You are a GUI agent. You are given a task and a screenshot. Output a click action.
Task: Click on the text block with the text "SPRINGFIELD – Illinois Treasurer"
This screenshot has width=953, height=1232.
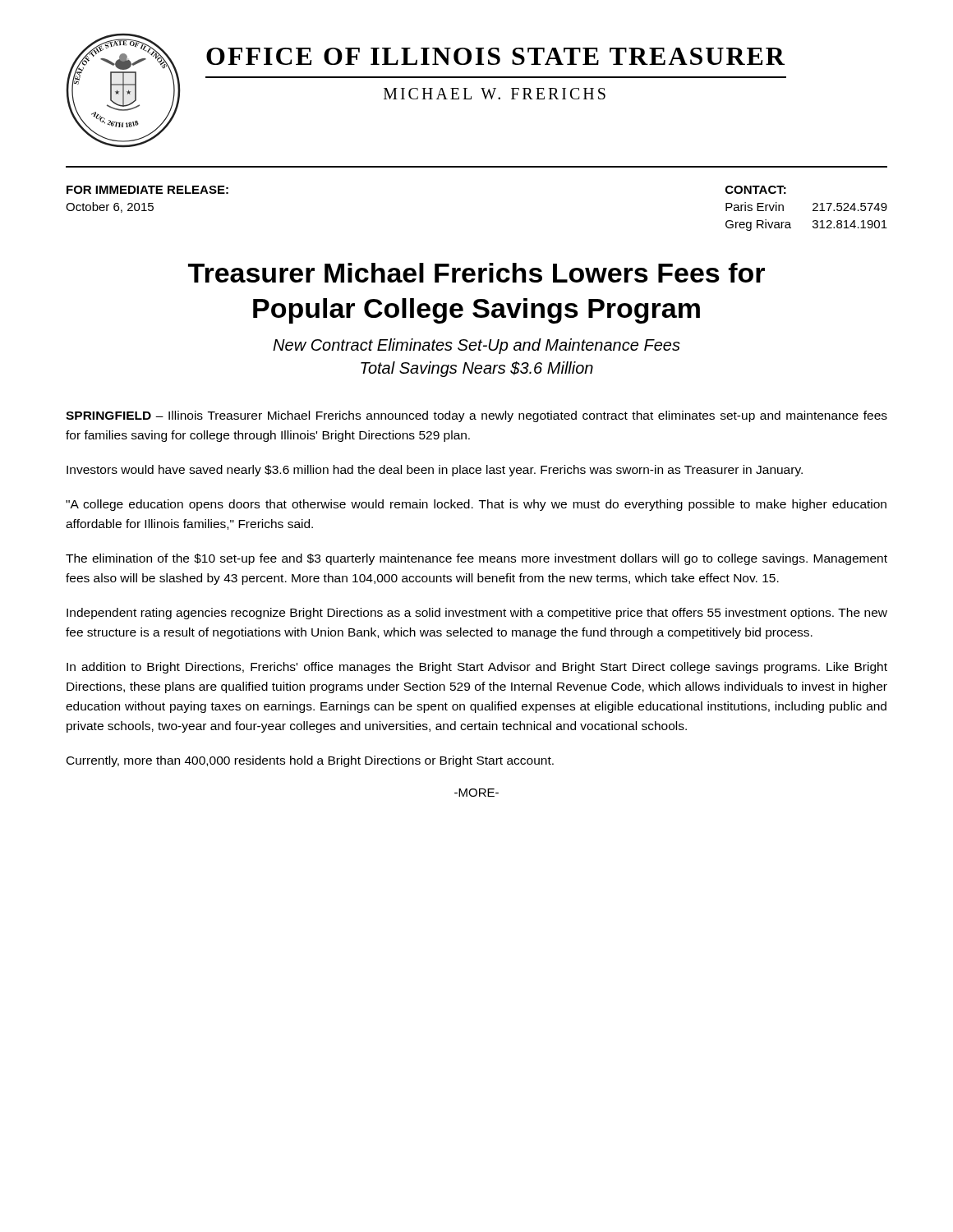click(476, 425)
